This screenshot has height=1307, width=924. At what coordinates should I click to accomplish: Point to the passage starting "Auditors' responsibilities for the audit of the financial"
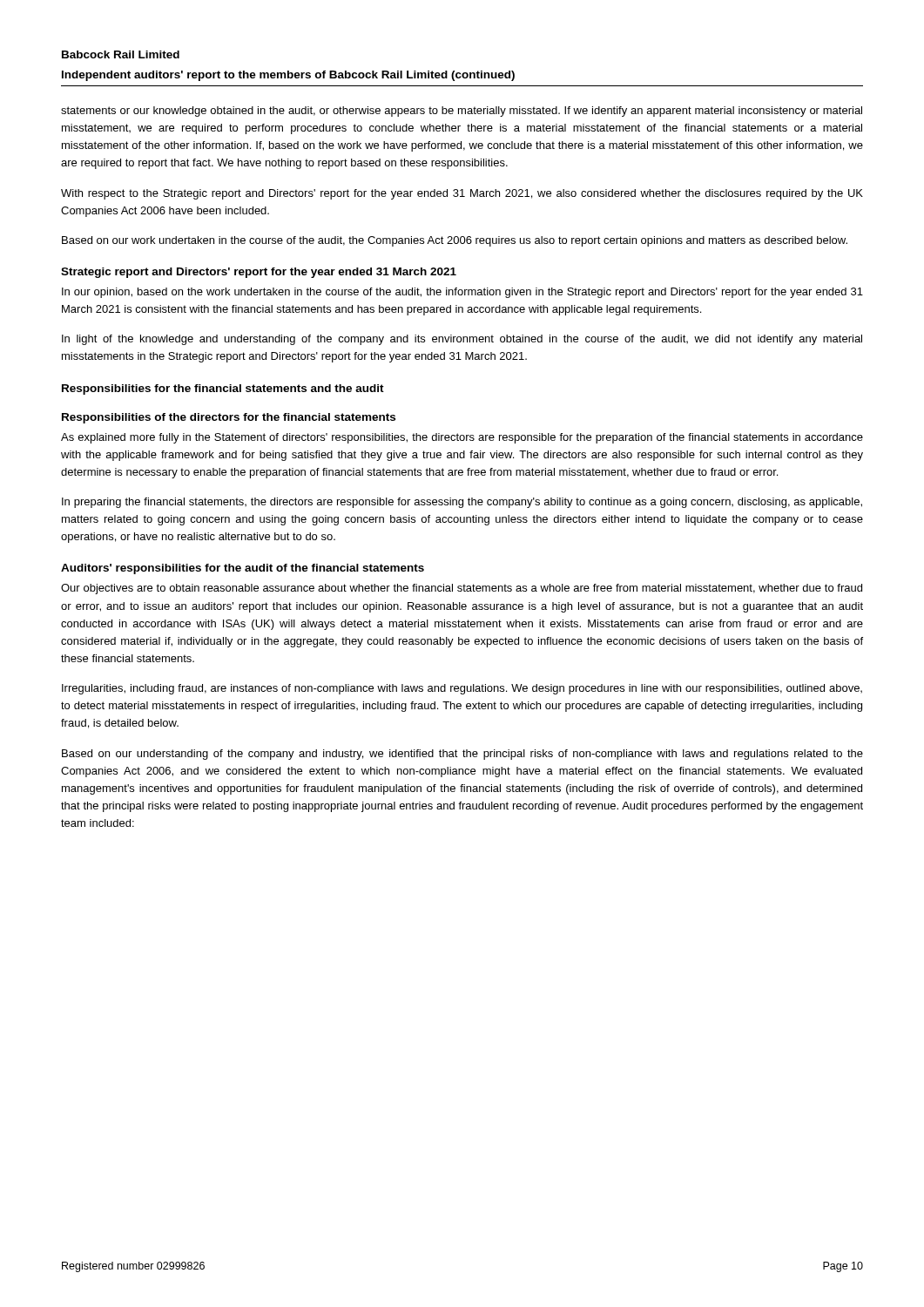(x=243, y=568)
